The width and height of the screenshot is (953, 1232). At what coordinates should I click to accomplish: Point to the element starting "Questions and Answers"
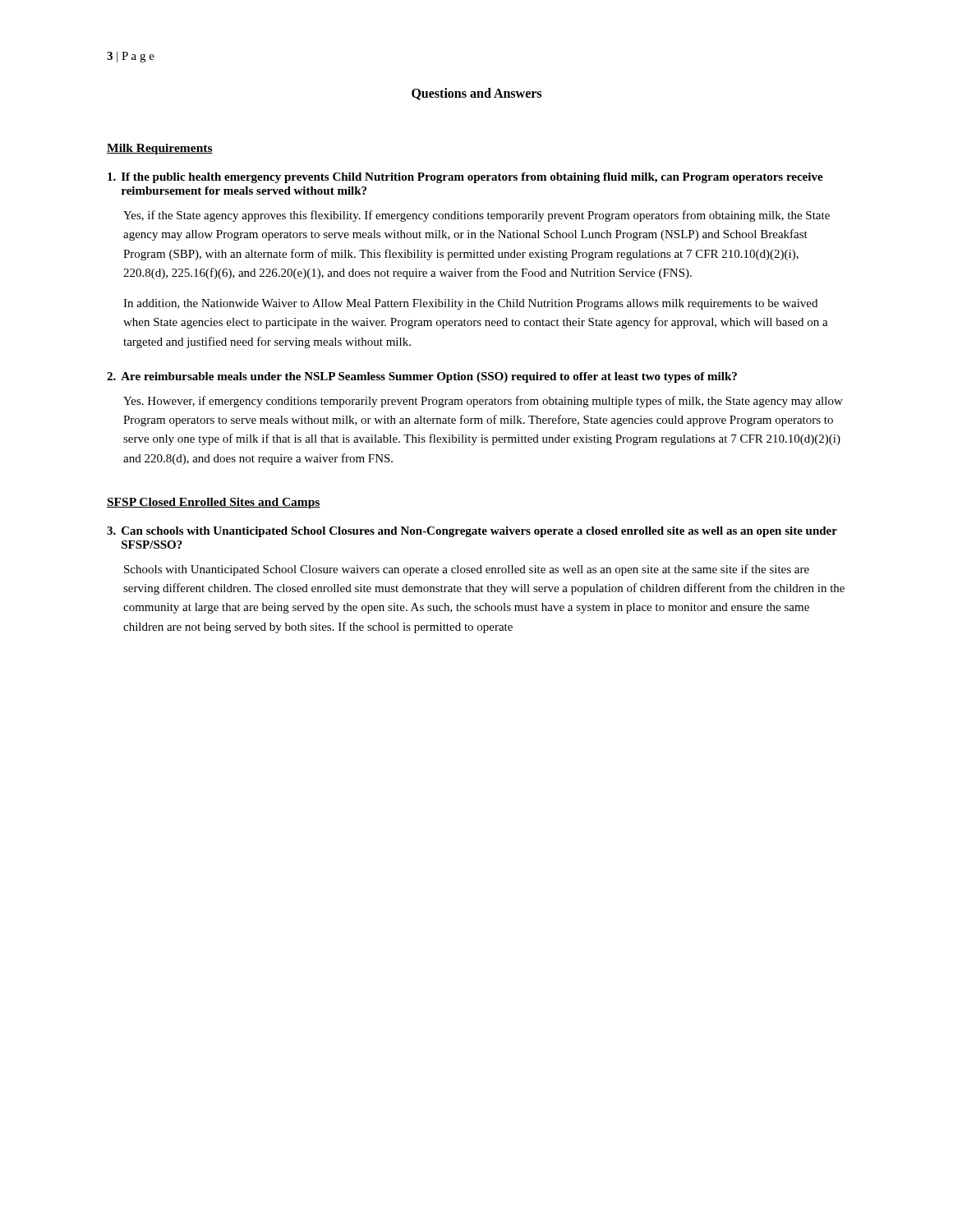[476, 93]
